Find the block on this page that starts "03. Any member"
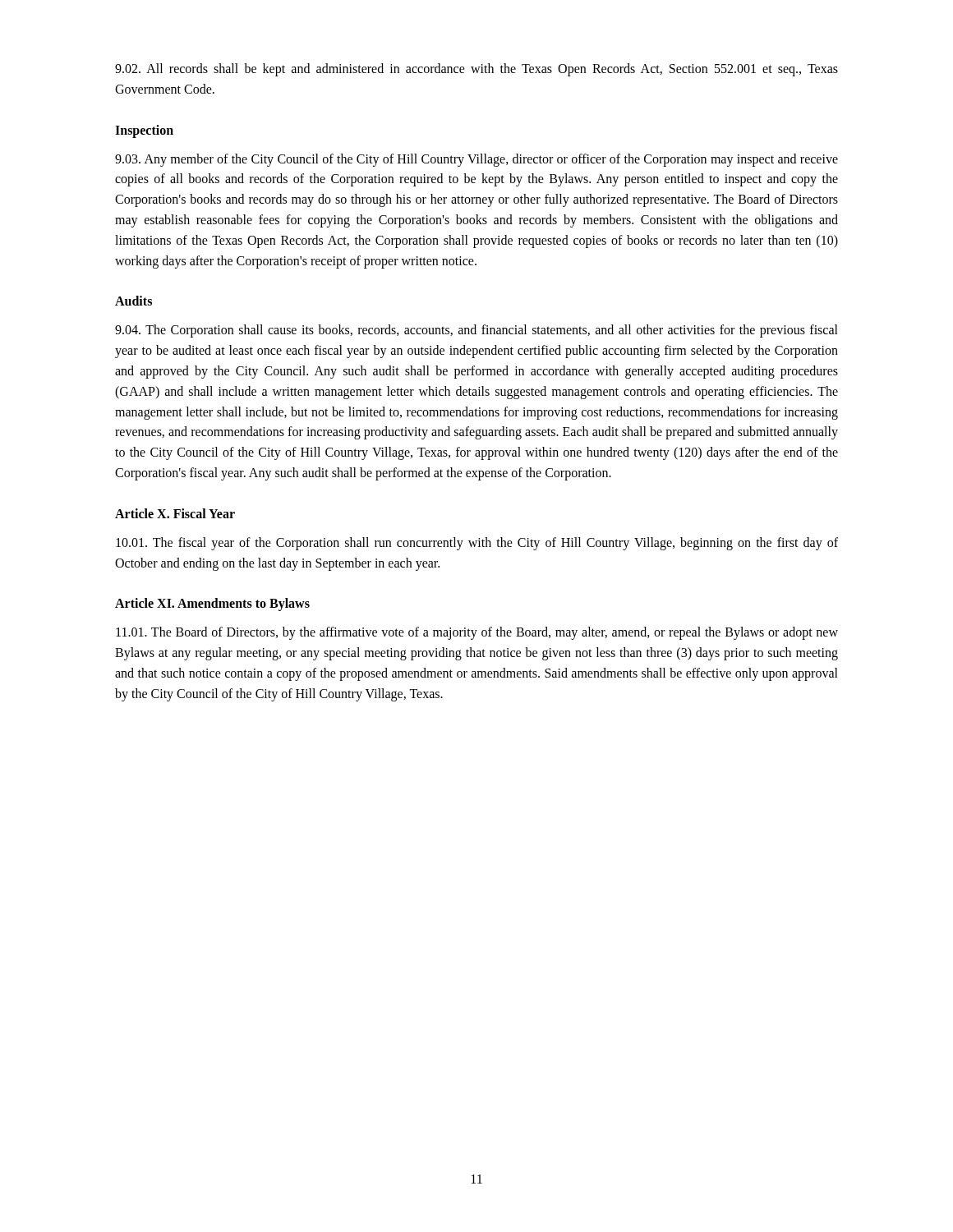The image size is (953, 1232). pos(476,210)
